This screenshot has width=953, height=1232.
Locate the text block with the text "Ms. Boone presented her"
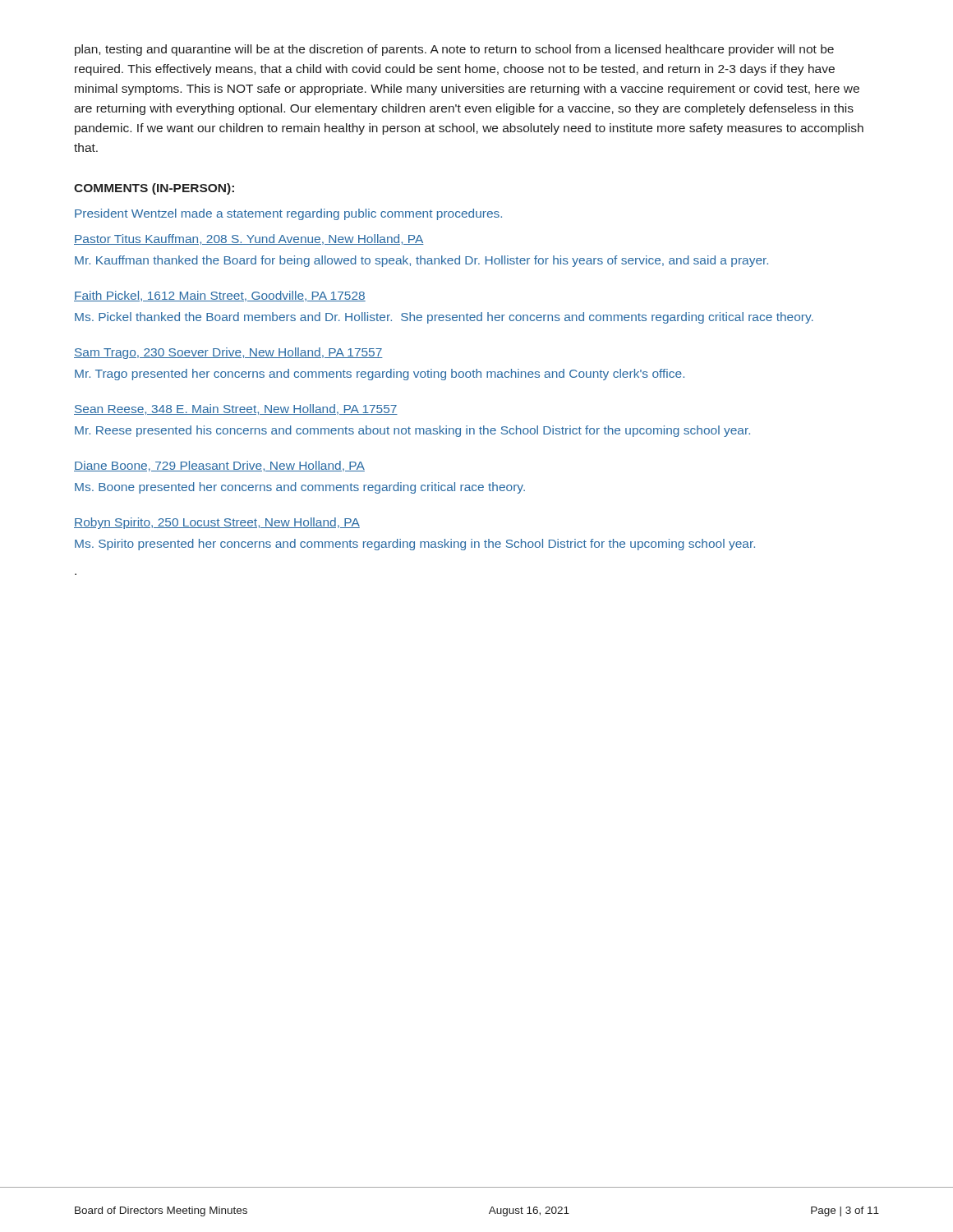[300, 487]
